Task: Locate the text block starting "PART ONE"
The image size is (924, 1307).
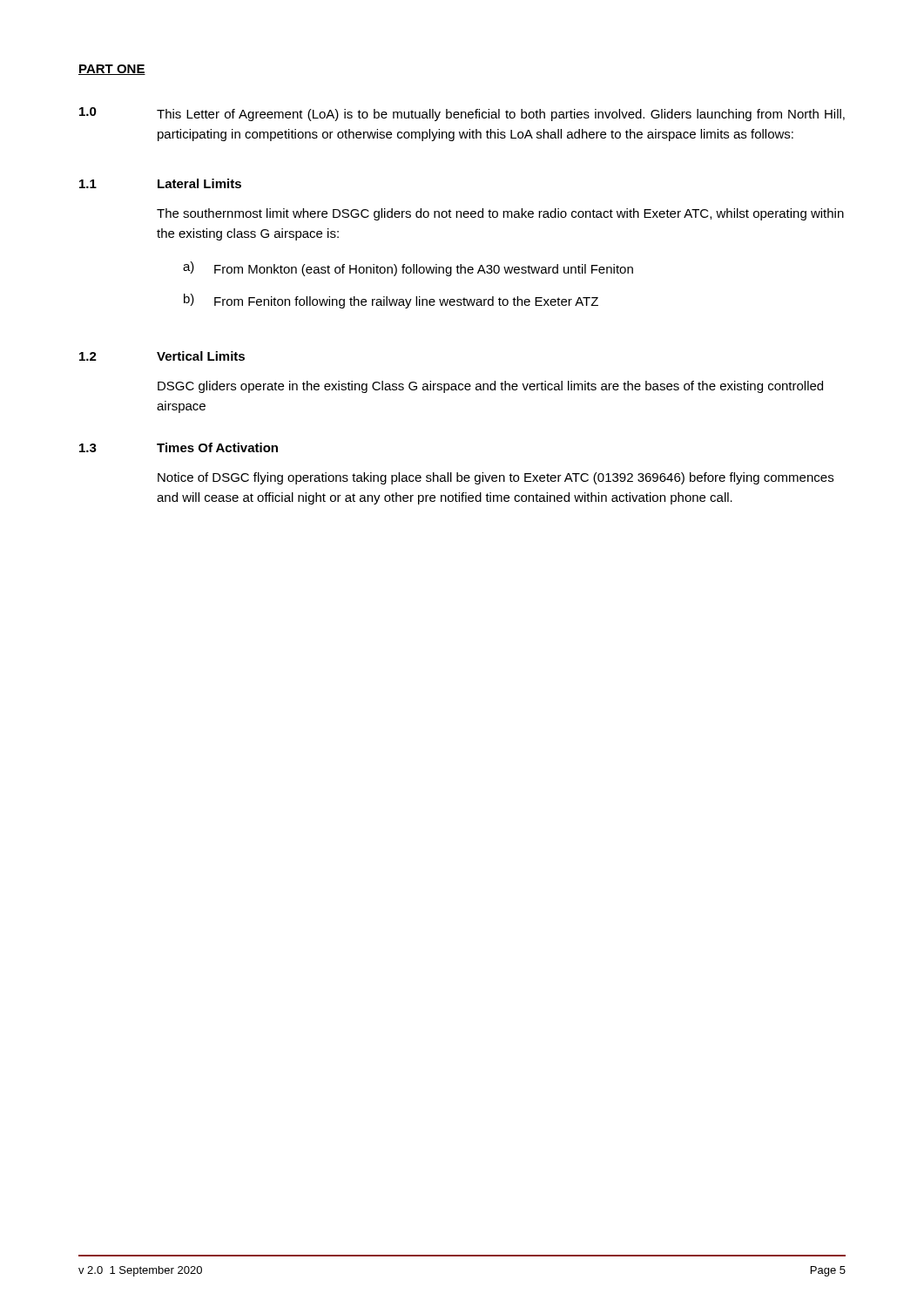Action: point(112,68)
